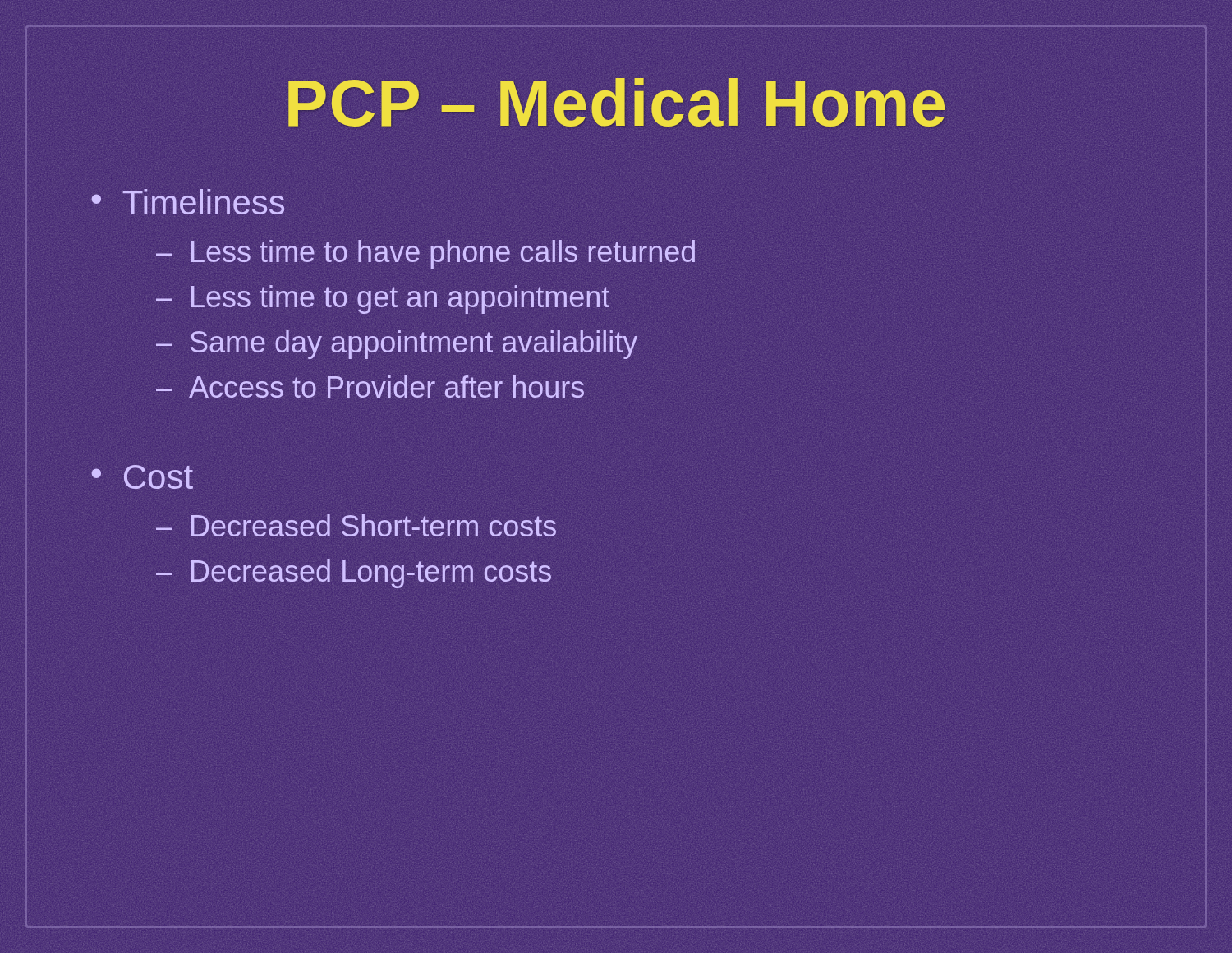Viewport: 1232px width, 953px height.
Task: Locate the text block starting "– Decreased Short-term costs"
Action: [x=356, y=525]
